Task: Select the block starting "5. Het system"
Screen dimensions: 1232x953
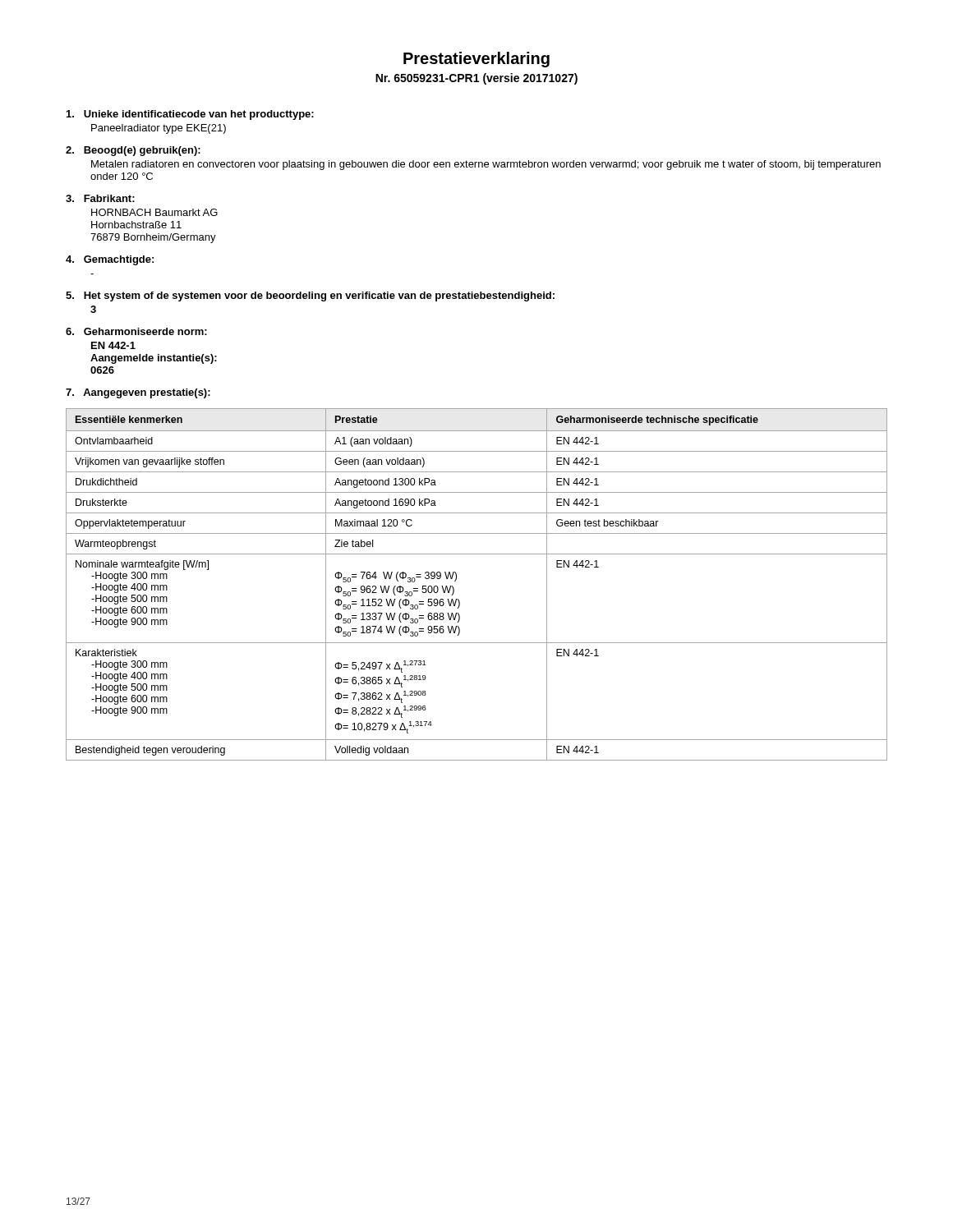Action: click(x=476, y=302)
